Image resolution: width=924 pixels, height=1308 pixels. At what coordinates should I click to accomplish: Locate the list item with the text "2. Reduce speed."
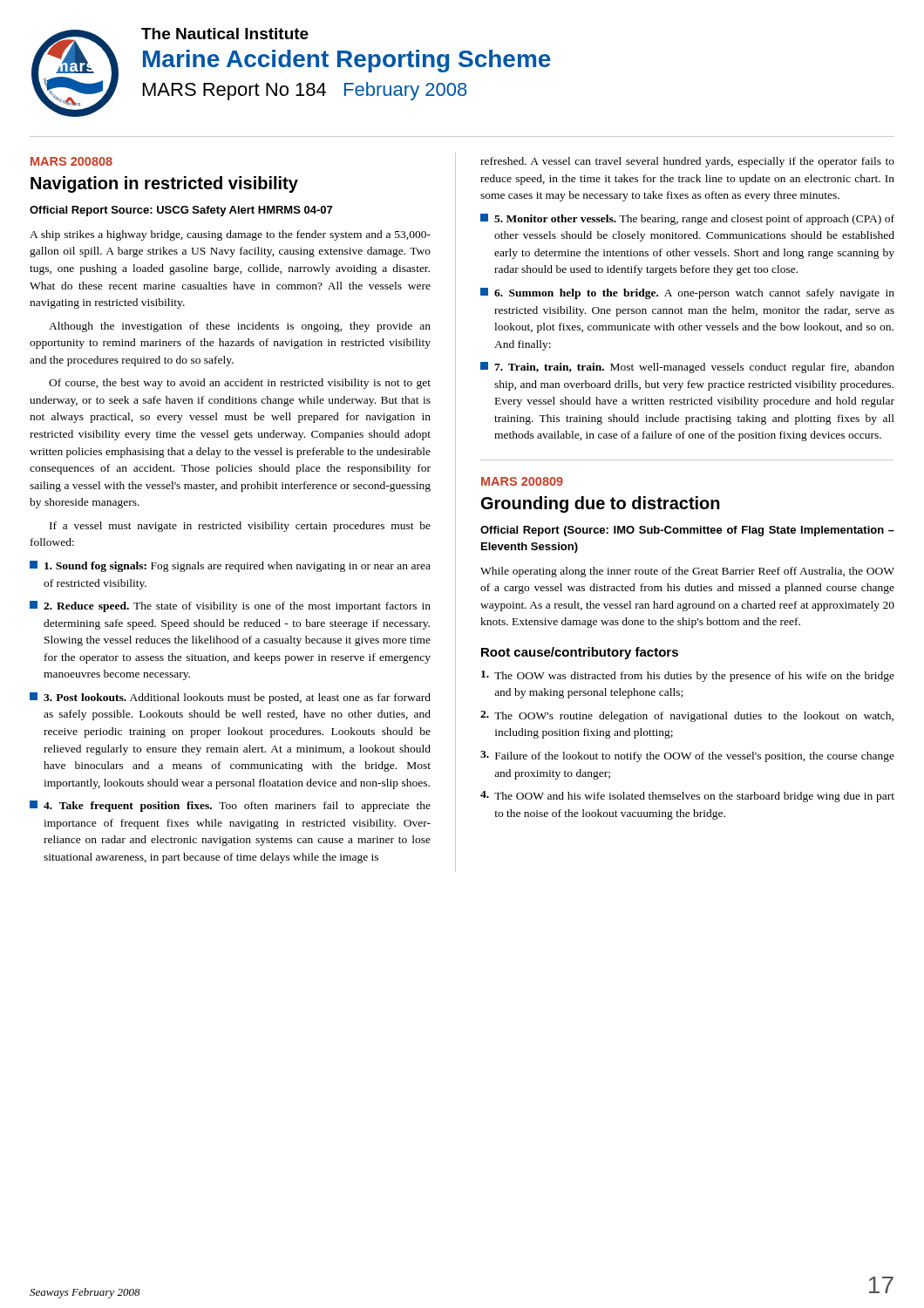230,640
